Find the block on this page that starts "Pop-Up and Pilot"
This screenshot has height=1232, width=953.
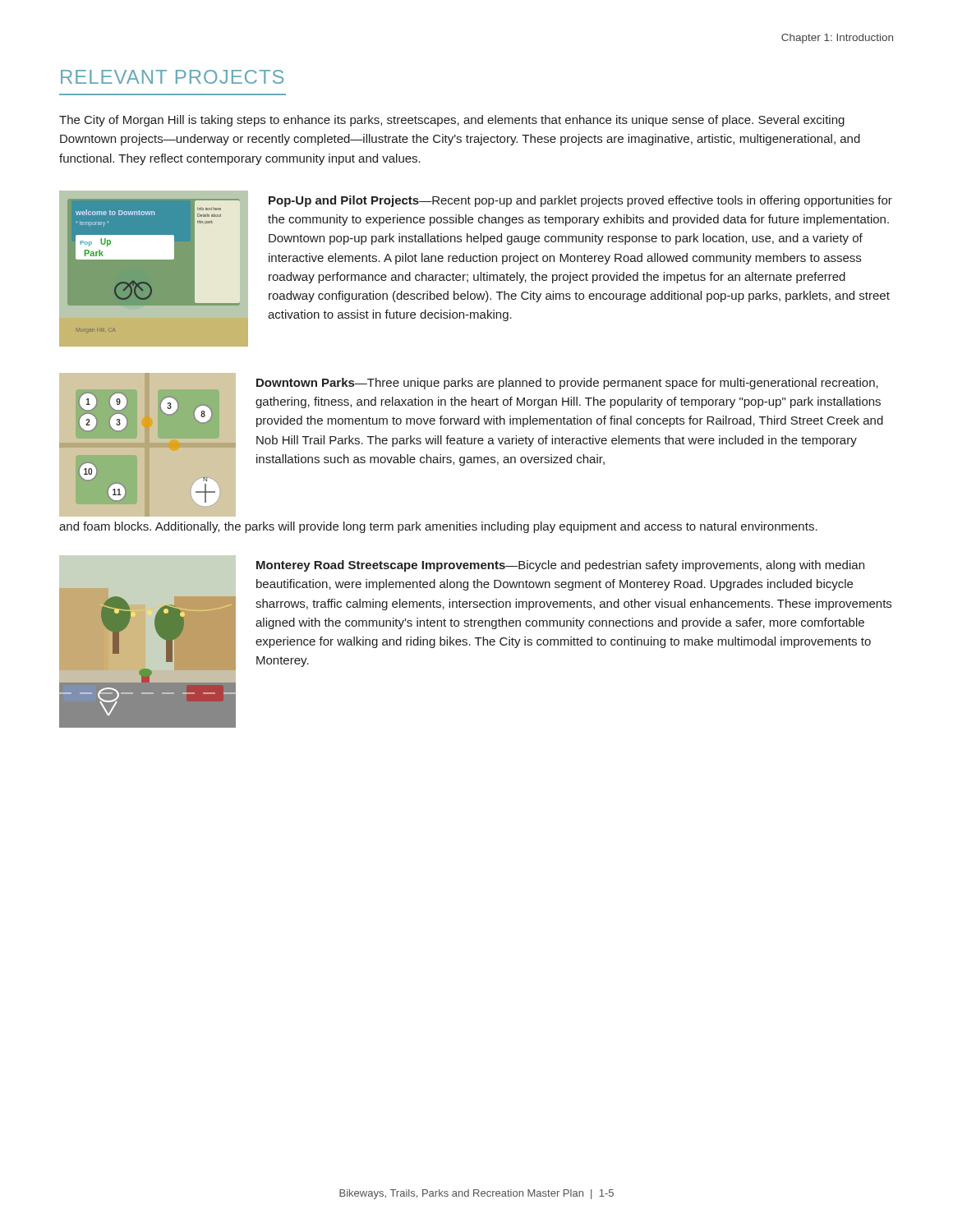tap(580, 257)
